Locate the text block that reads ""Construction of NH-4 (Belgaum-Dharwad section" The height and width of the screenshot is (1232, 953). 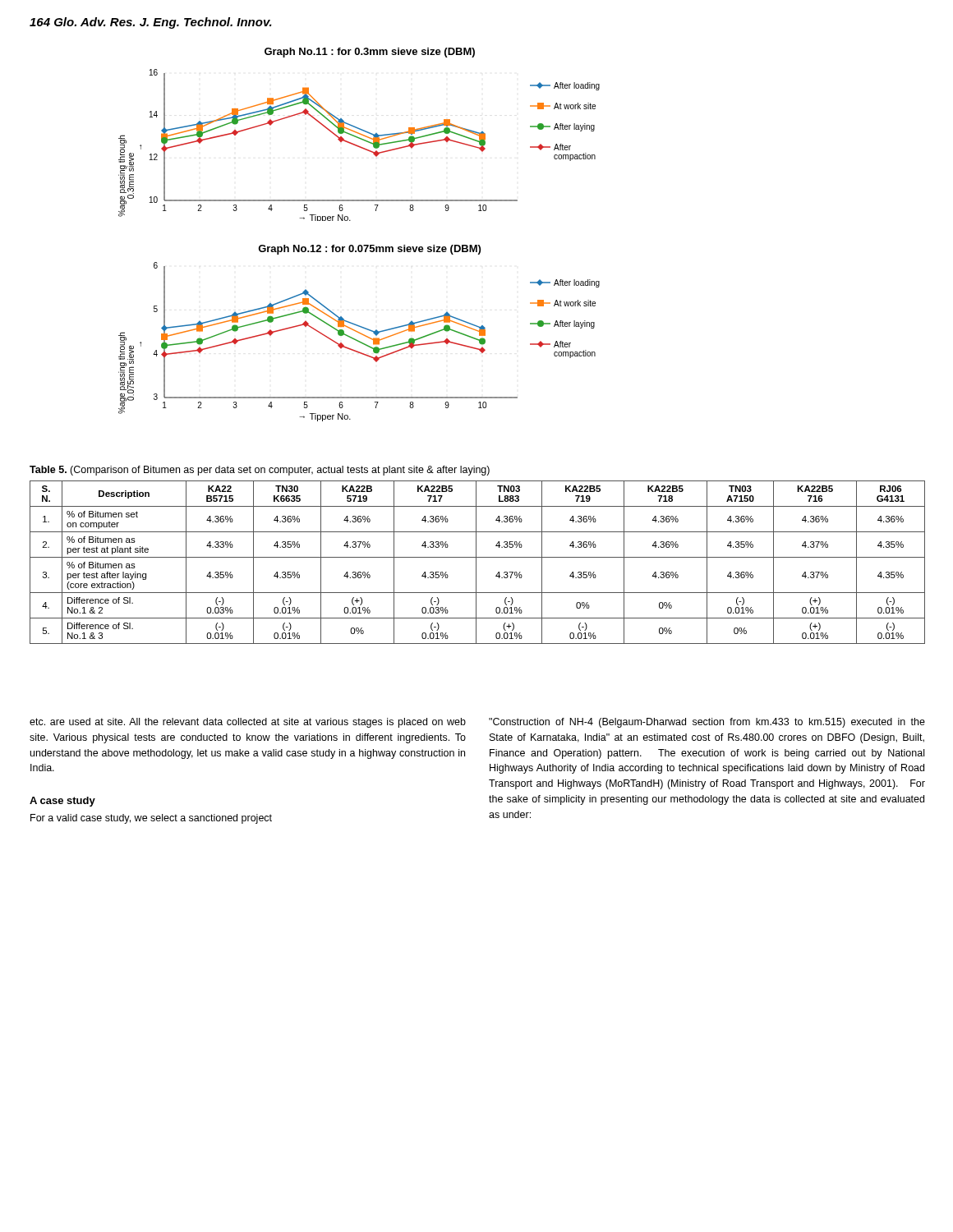[x=707, y=768]
